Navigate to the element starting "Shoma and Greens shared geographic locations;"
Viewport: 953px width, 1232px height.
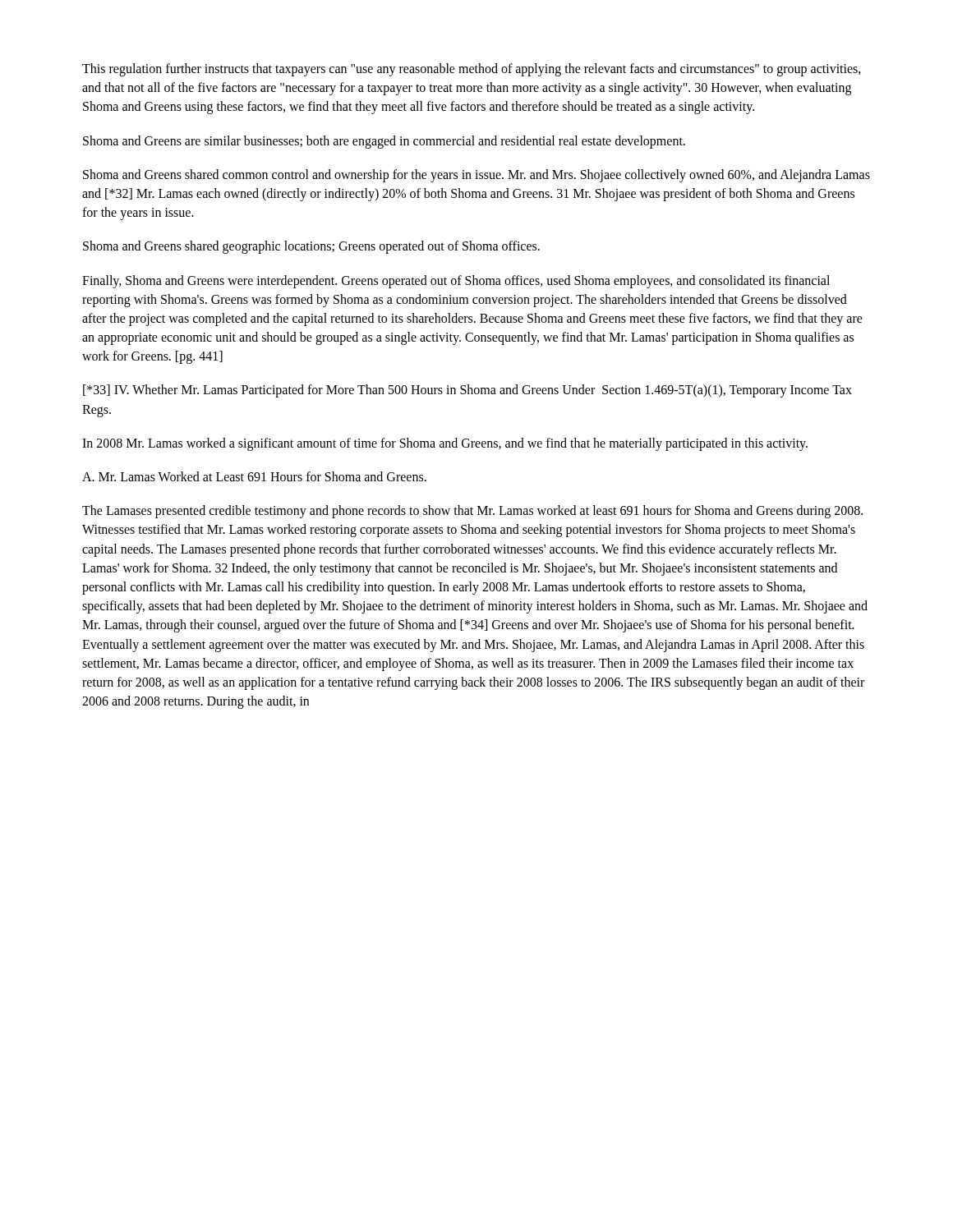pos(311,246)
